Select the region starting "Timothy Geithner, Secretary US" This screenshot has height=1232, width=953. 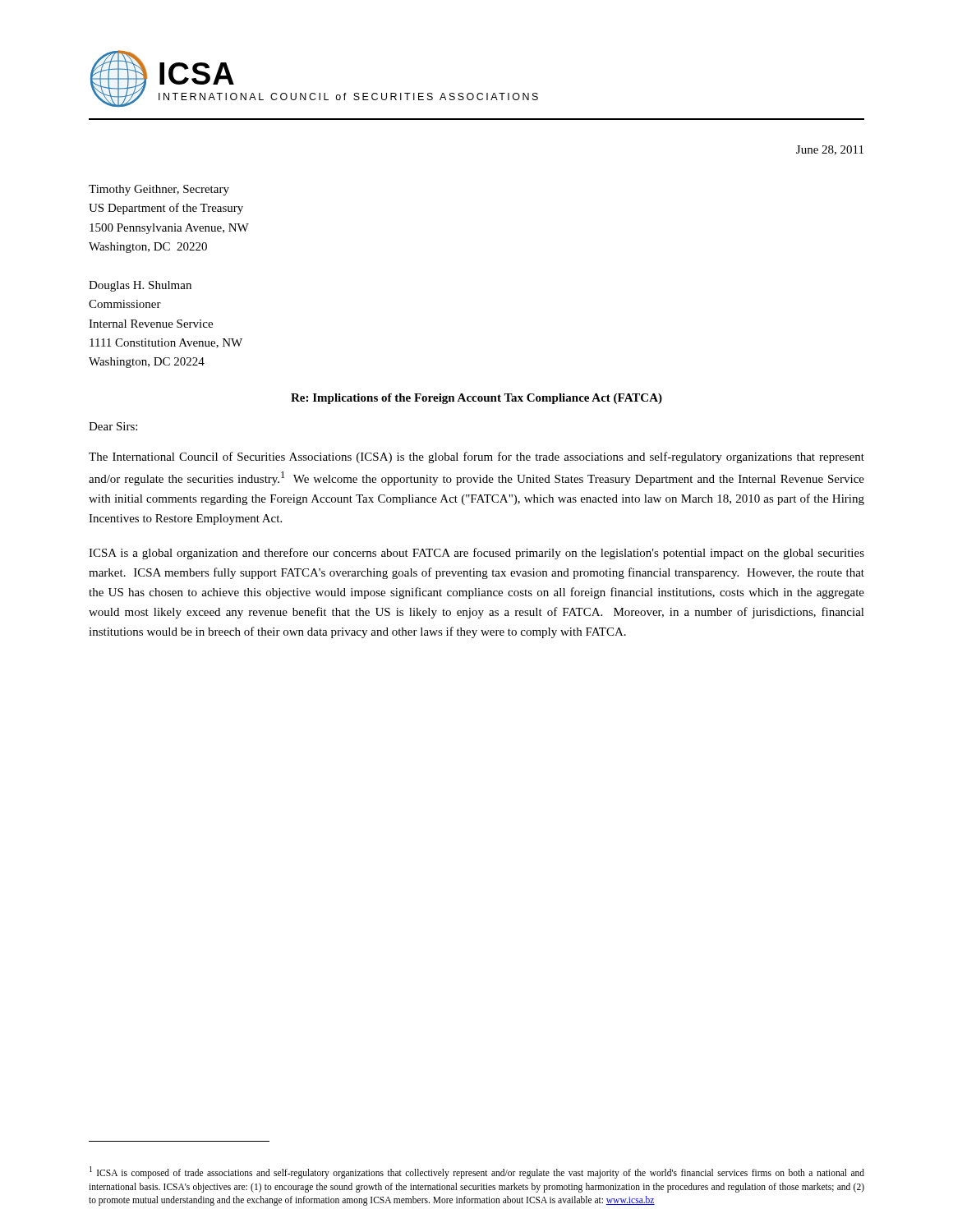click(x=169, y=218)
